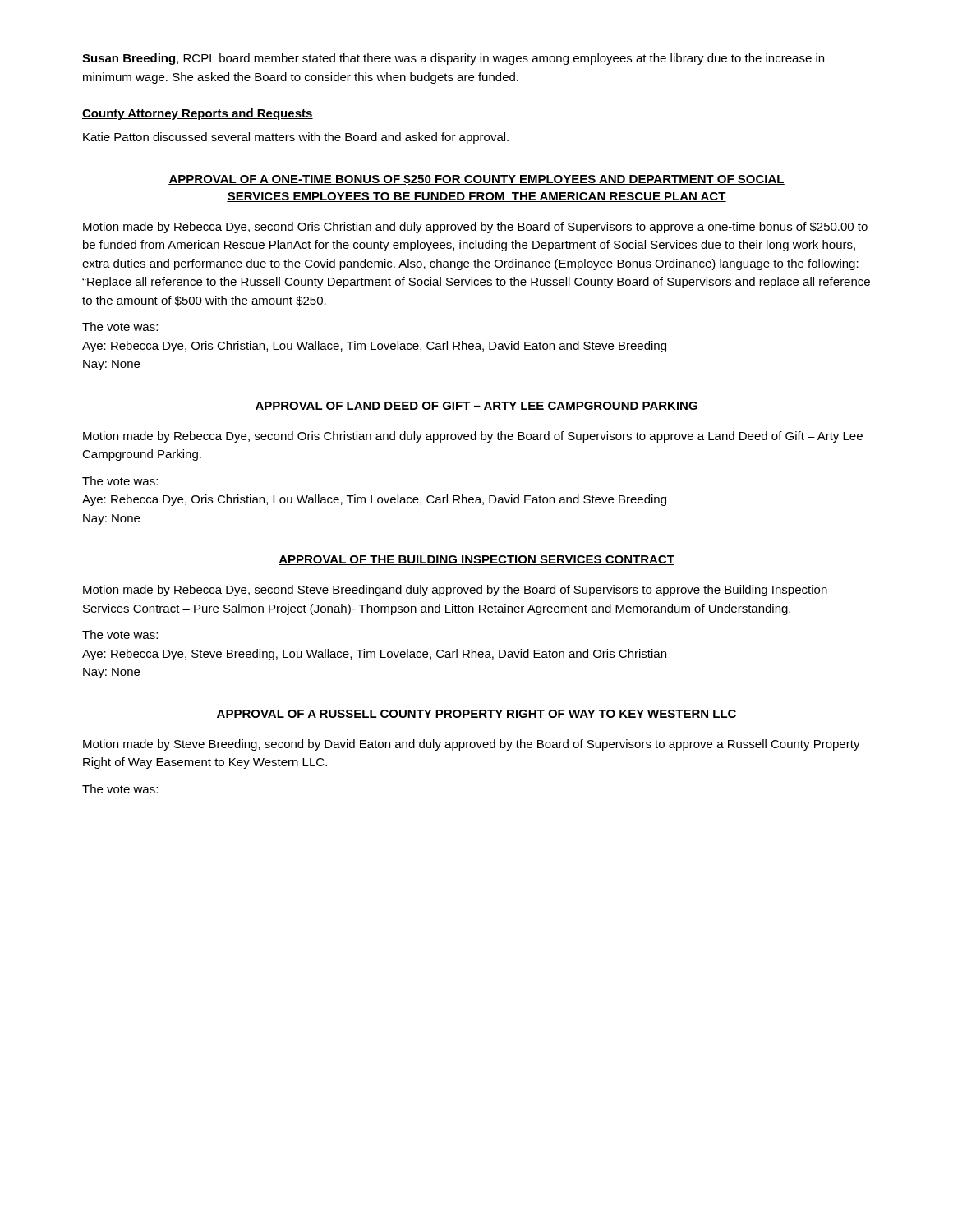Find the text block that reads "Motion made by Steve Breeding, second by"
Viewport: 953px width, 1232px height.
pos(471,753)
